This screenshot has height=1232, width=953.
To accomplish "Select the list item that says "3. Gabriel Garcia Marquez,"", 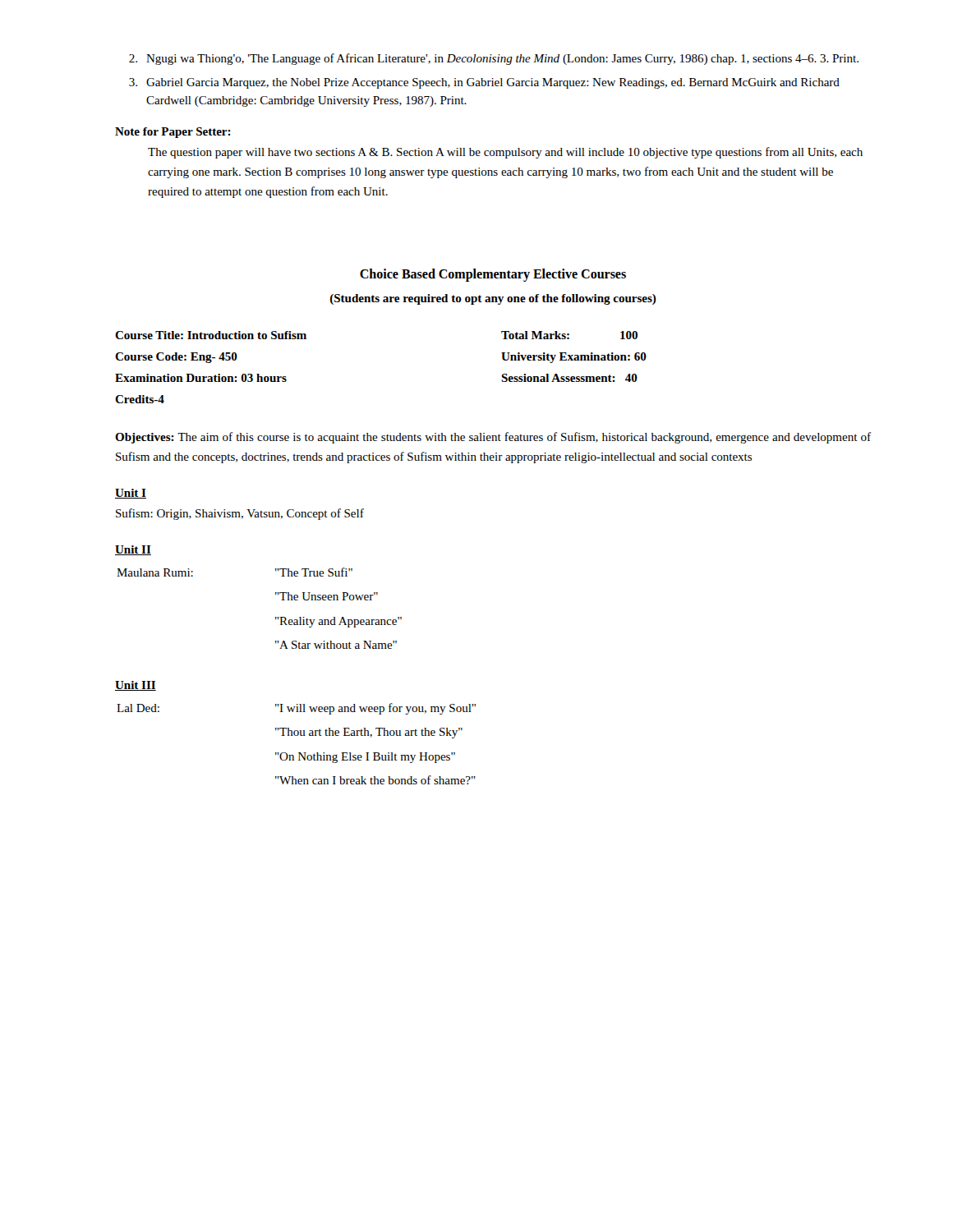I will point(493,91).
